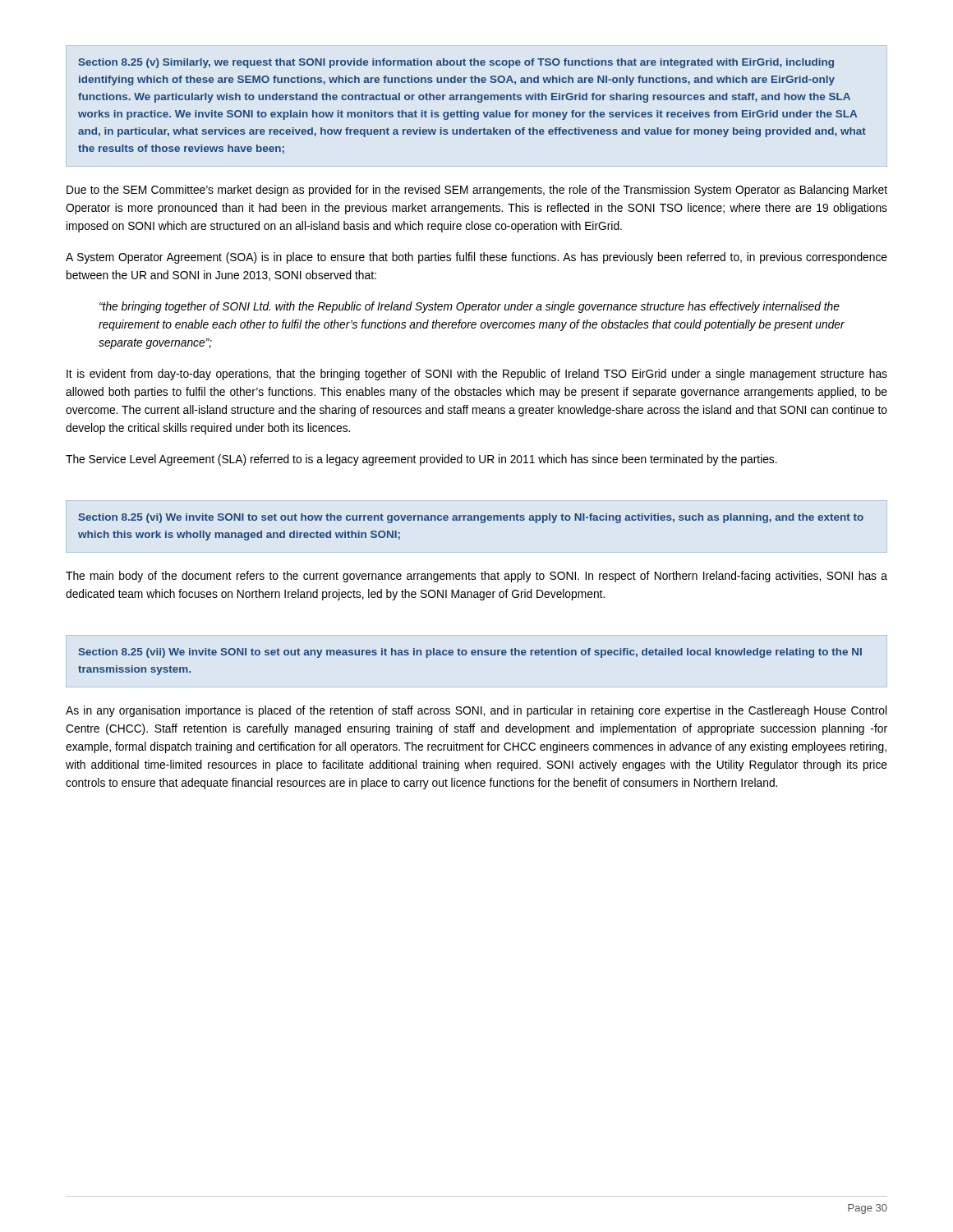Point to the region starting "“the bringing together"
Viewport: 953px width, 1232px height.
click(471, 325)
